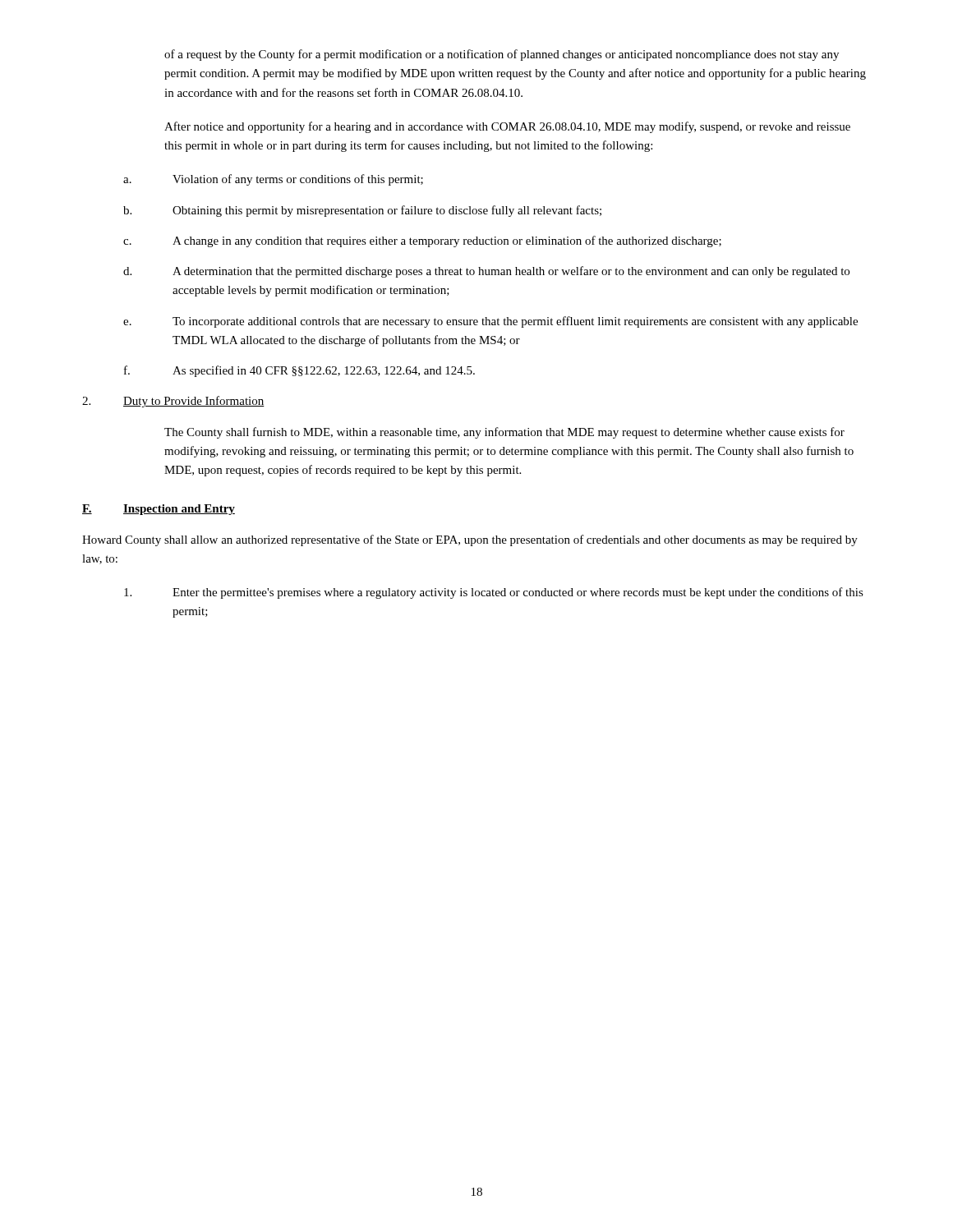Find the text block that says "After notice and opportunity for a hearing and"
The height and width of the screenshot is (1232, 953).
point(508,136)
